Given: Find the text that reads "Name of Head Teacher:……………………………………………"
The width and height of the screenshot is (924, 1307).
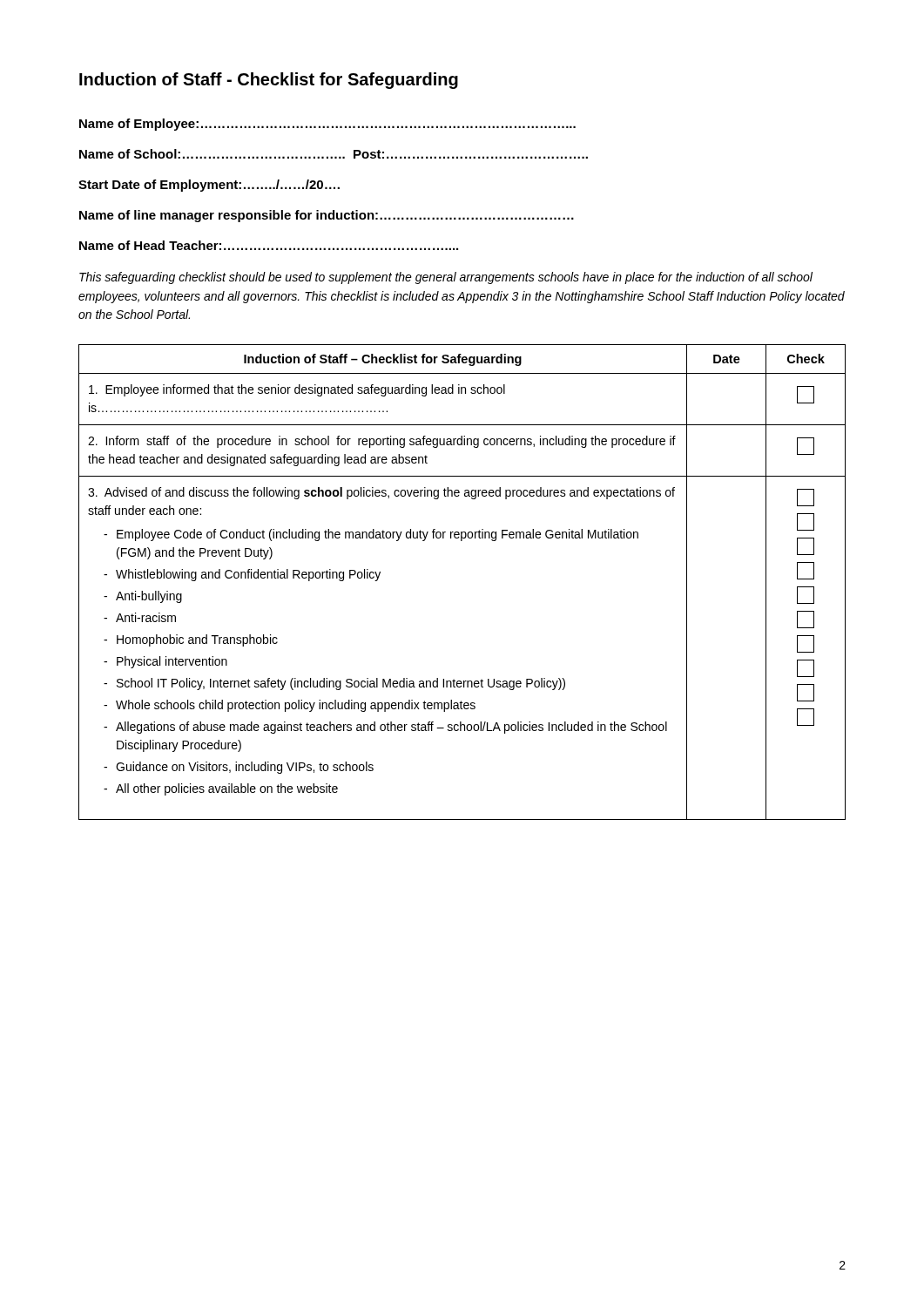Looking at the screenshot, I should coord(269,245).
